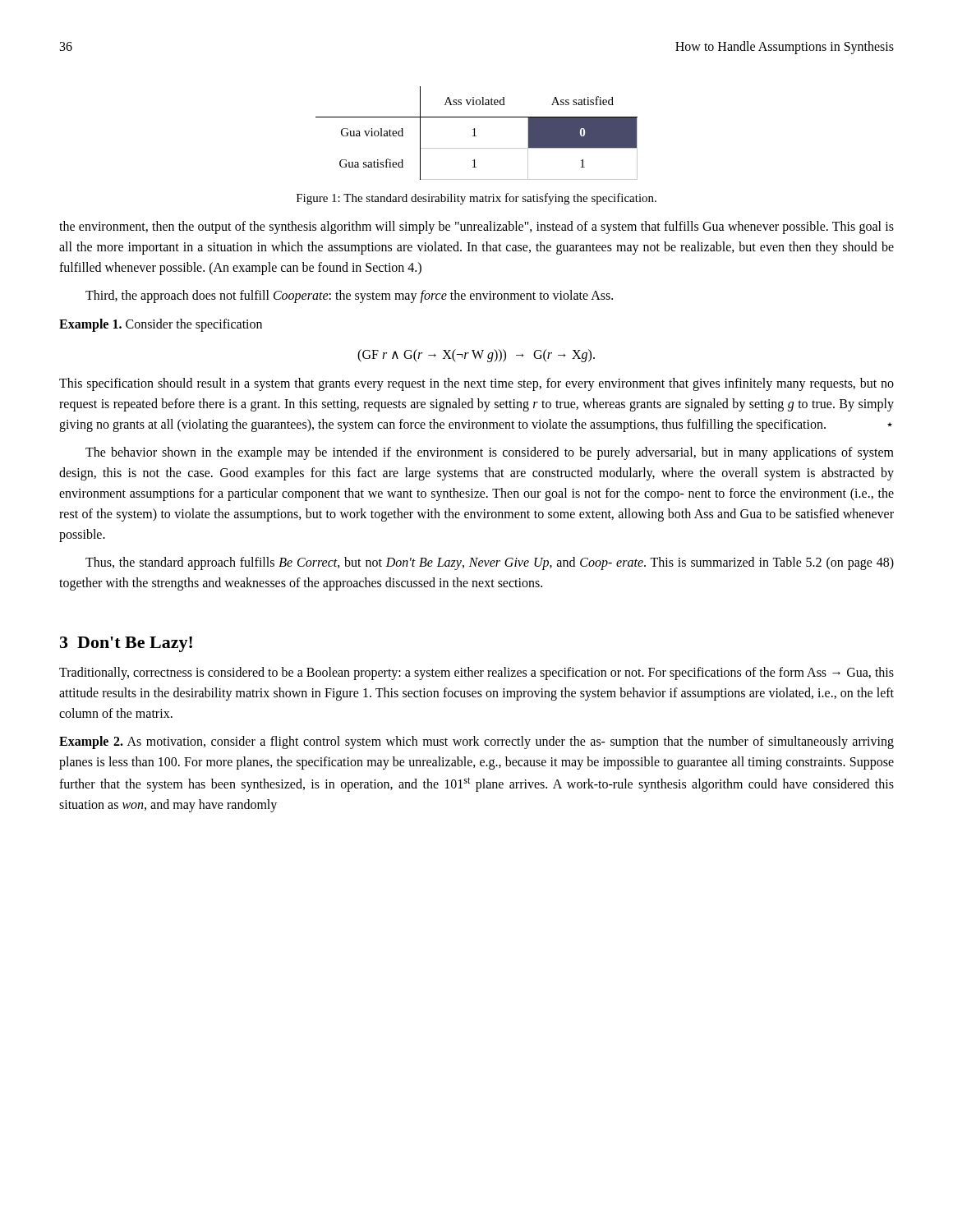Locate the passage starting "Figure 1: The standard desirability matrix"
The height and width of the screenshot is (1232, 953).
point(476,198)
